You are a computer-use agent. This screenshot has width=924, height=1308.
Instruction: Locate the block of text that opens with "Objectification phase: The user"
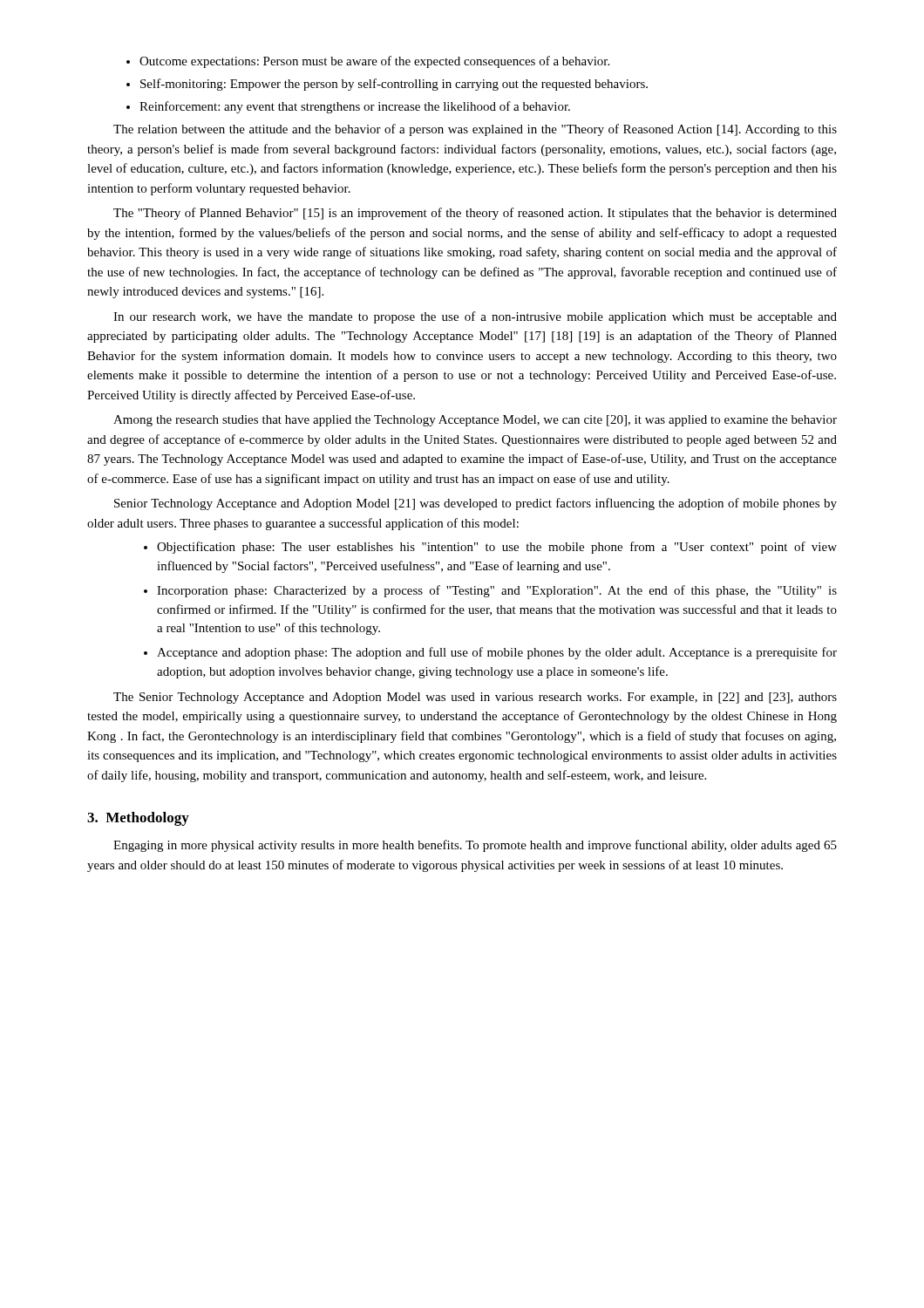[x=497, y=556]
